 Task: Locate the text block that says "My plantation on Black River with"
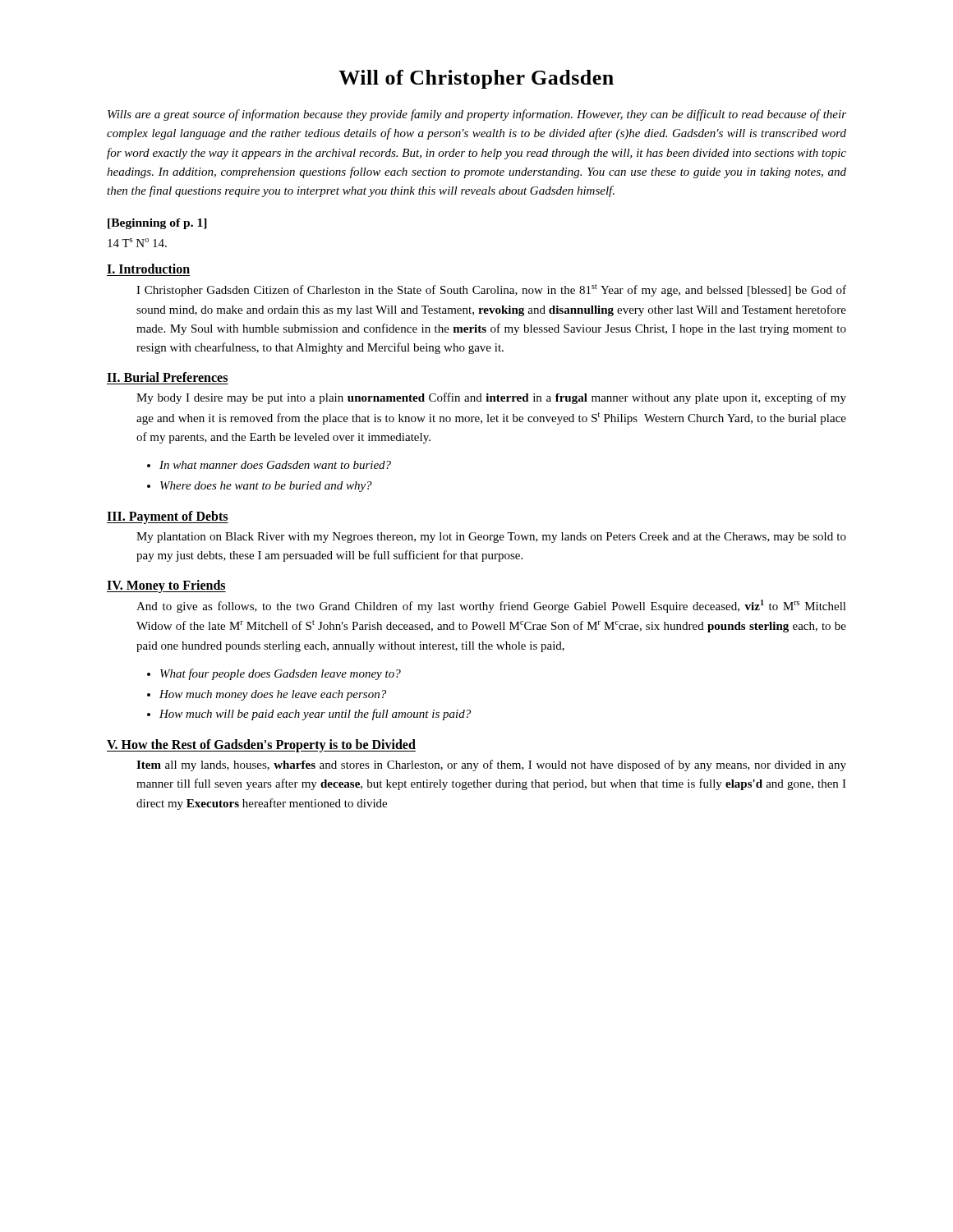pyautogui.click(x=491, y=546)
